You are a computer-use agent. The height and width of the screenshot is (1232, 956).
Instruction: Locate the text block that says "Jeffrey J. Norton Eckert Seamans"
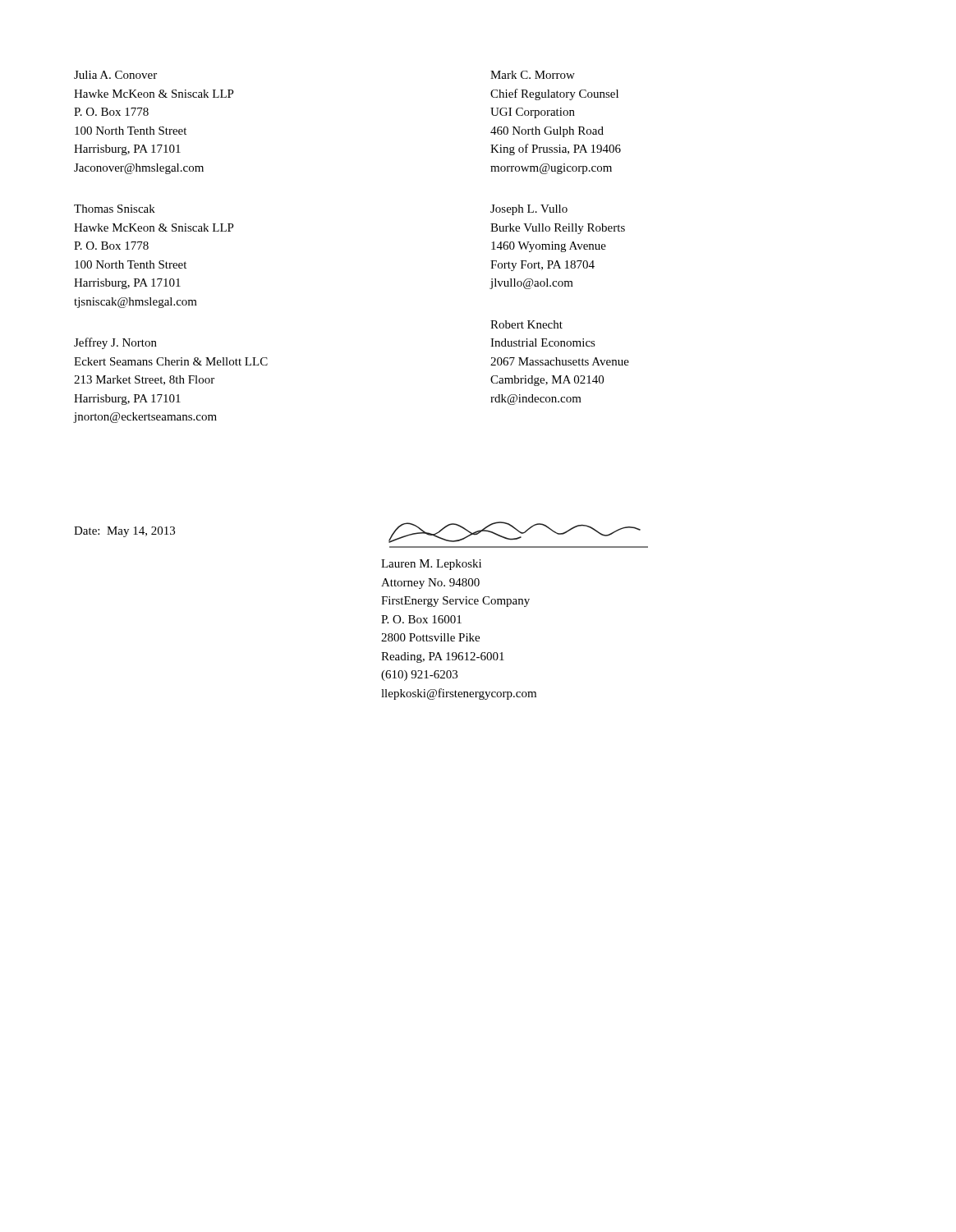(115, 343)
